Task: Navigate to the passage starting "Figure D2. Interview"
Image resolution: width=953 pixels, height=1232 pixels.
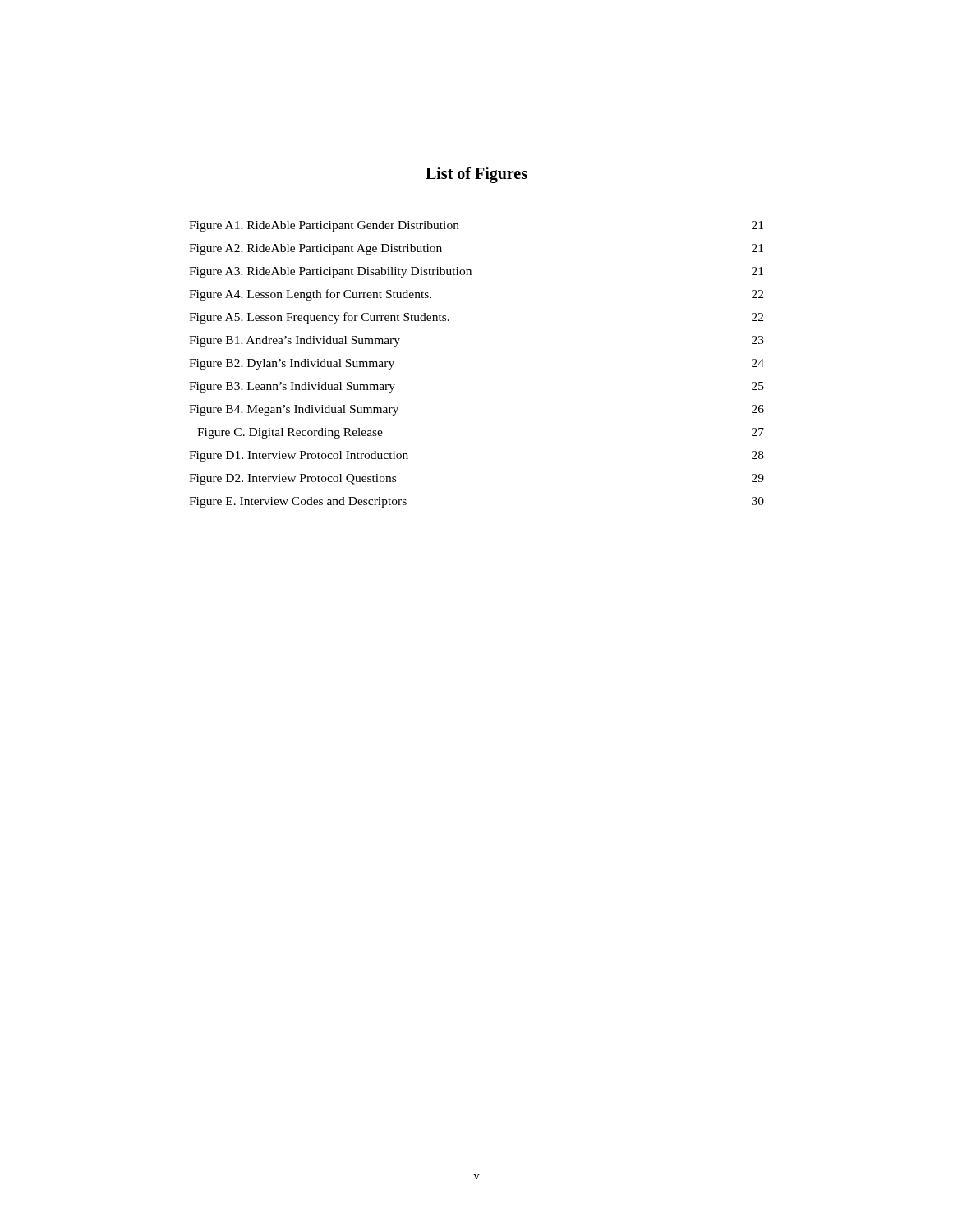Action: pyautogui.click(x=289, y=479)
